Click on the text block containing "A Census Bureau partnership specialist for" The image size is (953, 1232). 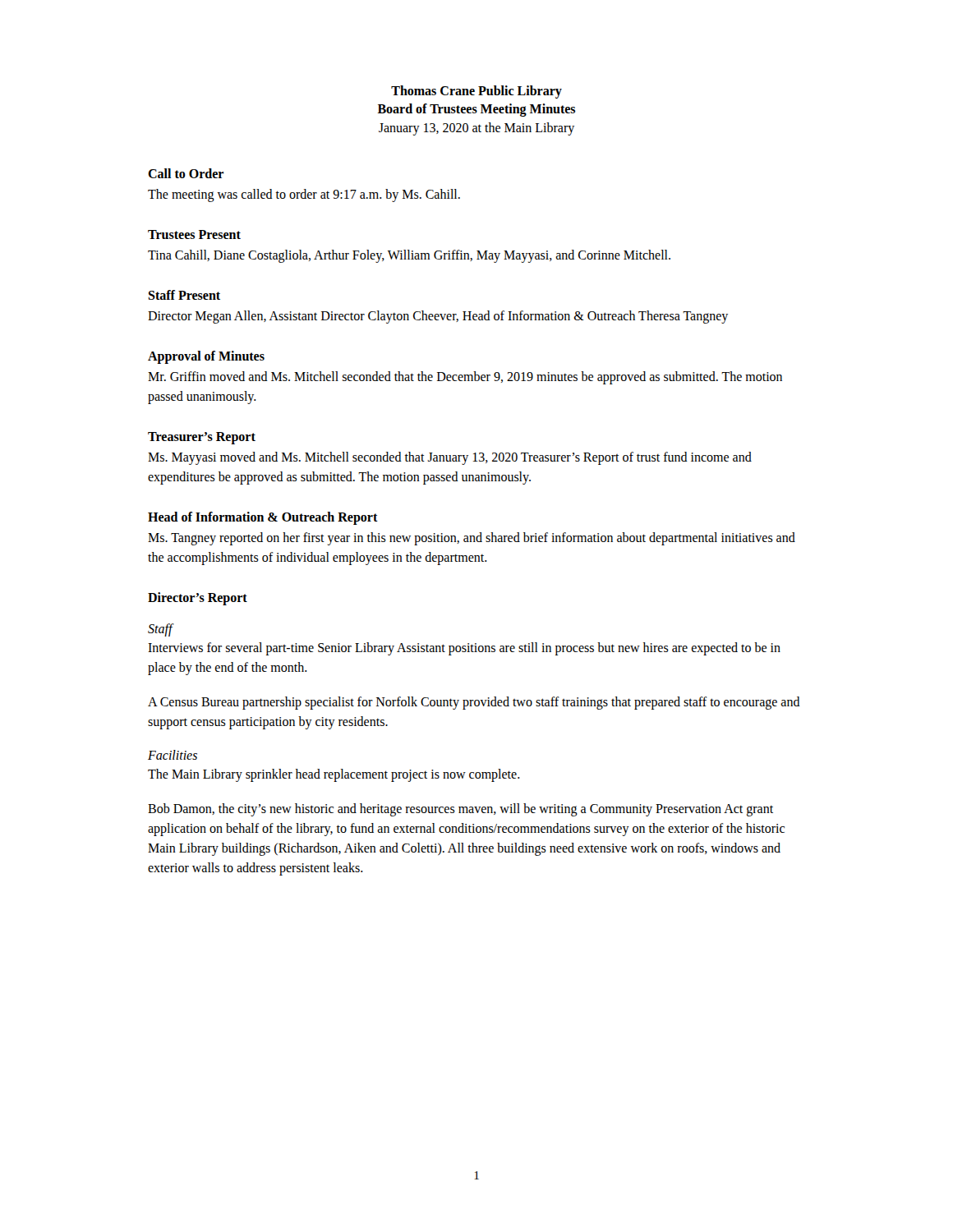(474, 712)
